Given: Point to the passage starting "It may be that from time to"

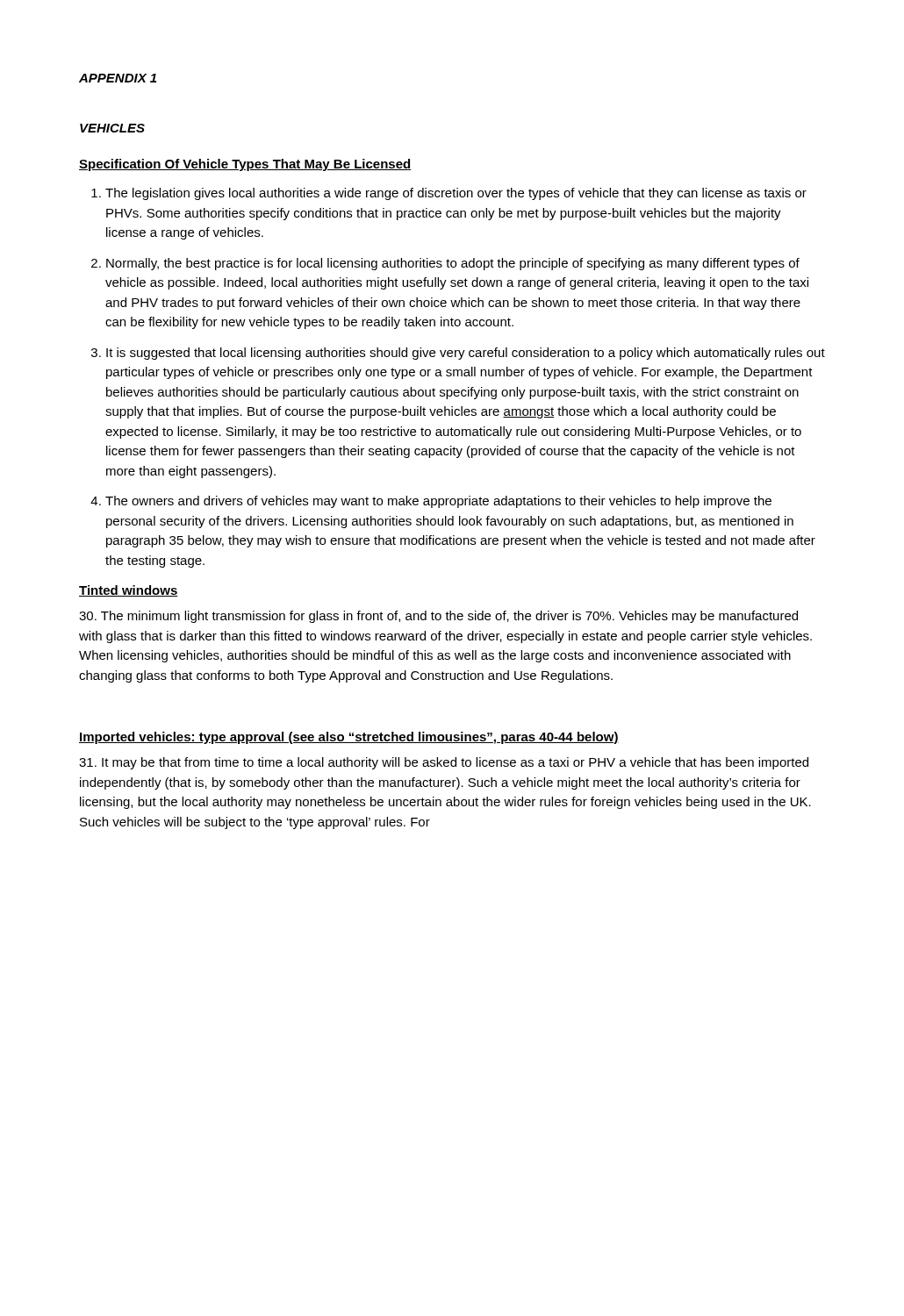Looking at the screenshot, I should [452, 792].
